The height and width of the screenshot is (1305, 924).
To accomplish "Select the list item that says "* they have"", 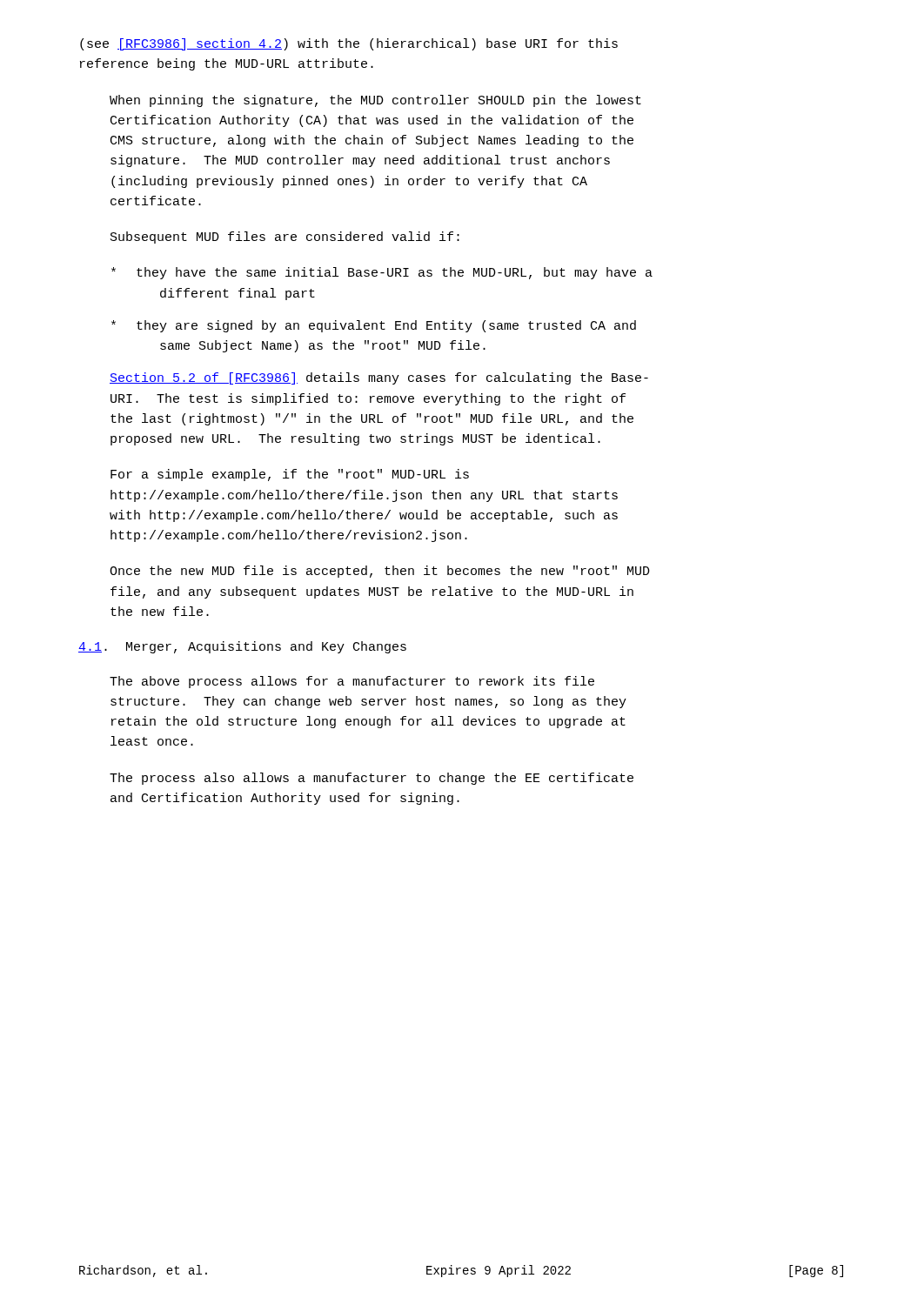I will pyautogui.click(x=478, y=284).
